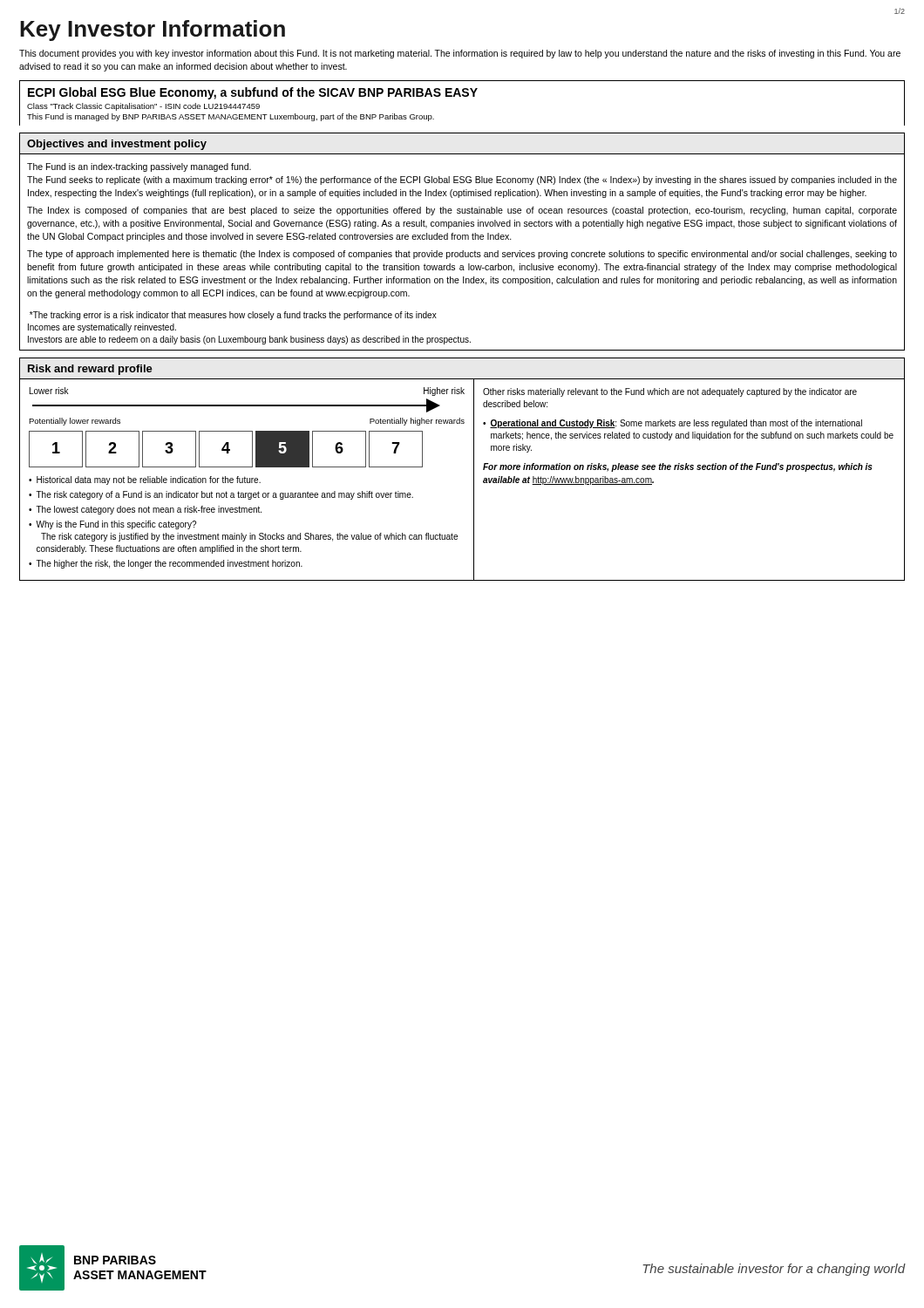Viewport: 924px width, 1308px height.
Task: Find the title containing "Key Investor Information"
Action: pos(153,29)
